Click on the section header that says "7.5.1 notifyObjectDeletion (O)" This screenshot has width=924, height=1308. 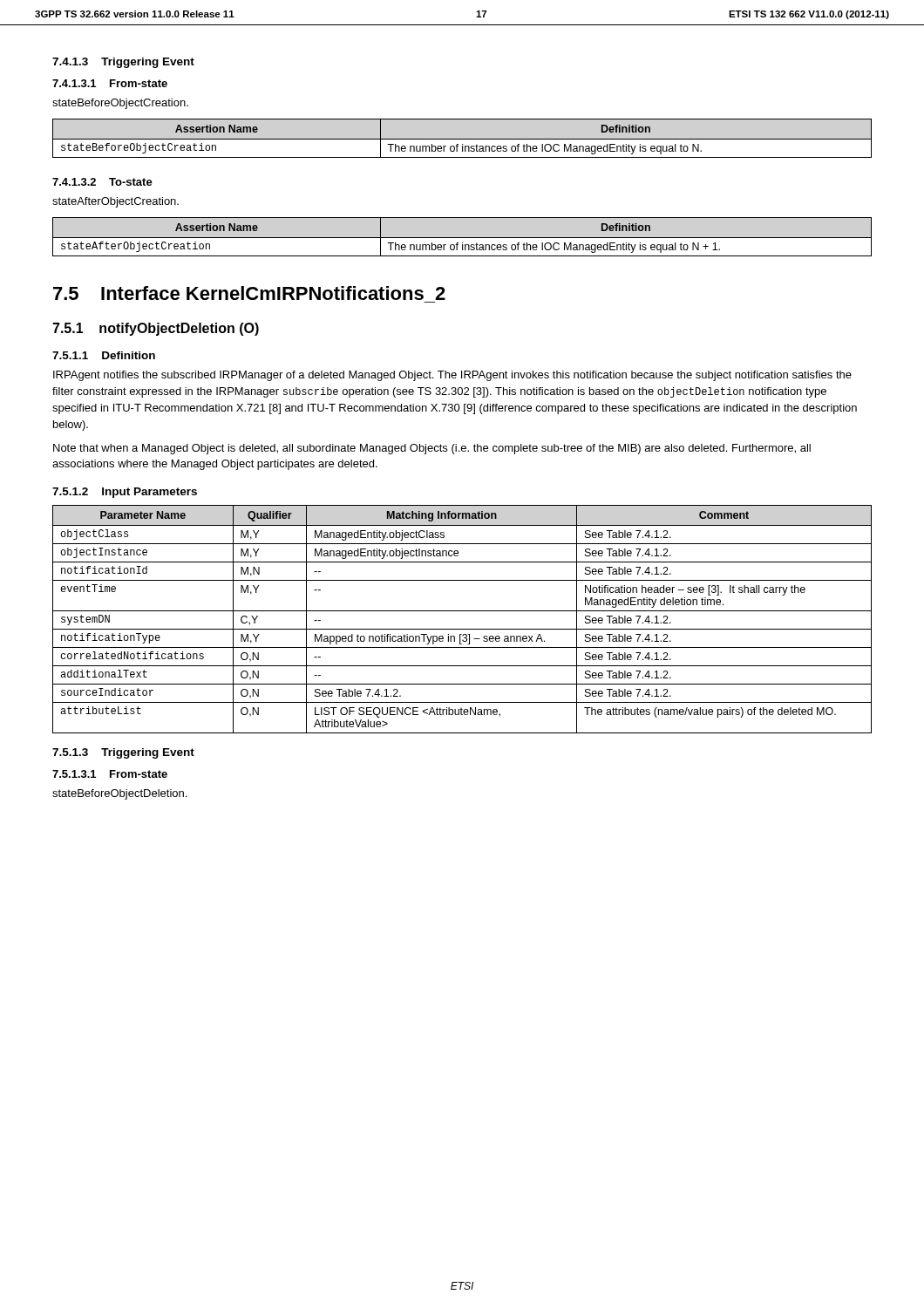coord(156,329)
